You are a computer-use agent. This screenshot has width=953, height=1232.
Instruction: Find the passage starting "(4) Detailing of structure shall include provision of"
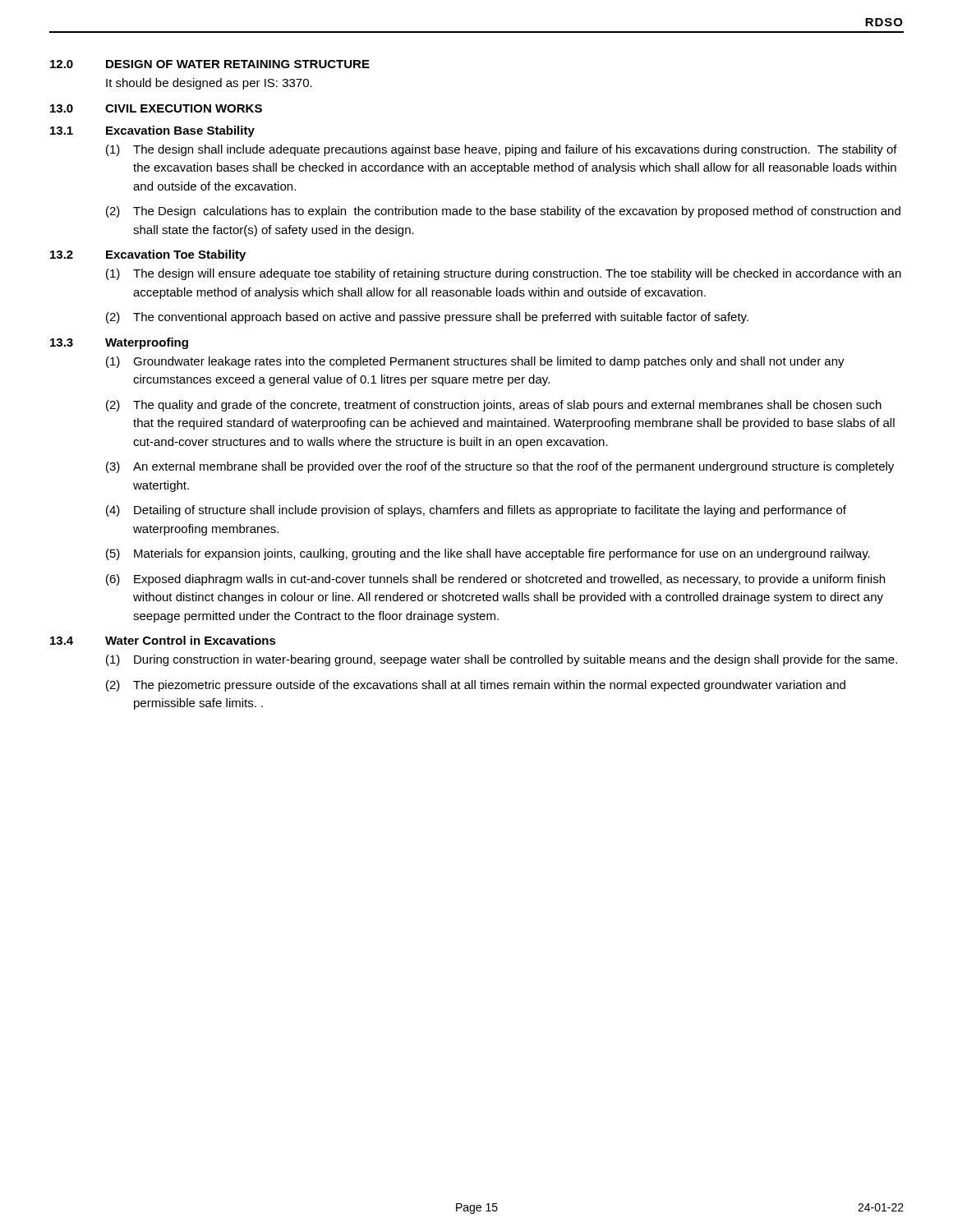pyautogui.click(x=504, y=520)
